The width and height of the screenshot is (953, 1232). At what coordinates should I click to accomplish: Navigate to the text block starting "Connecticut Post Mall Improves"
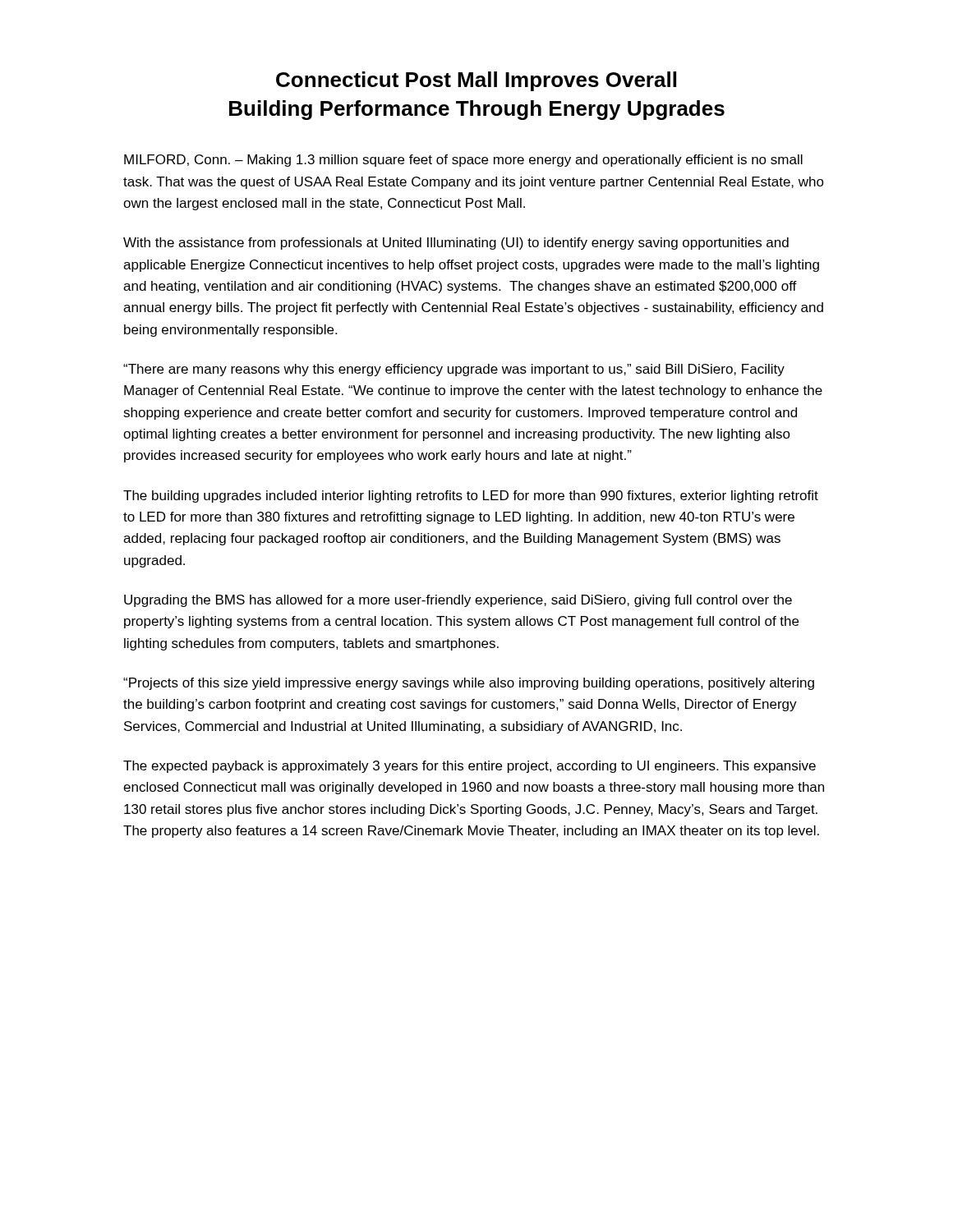476,94
